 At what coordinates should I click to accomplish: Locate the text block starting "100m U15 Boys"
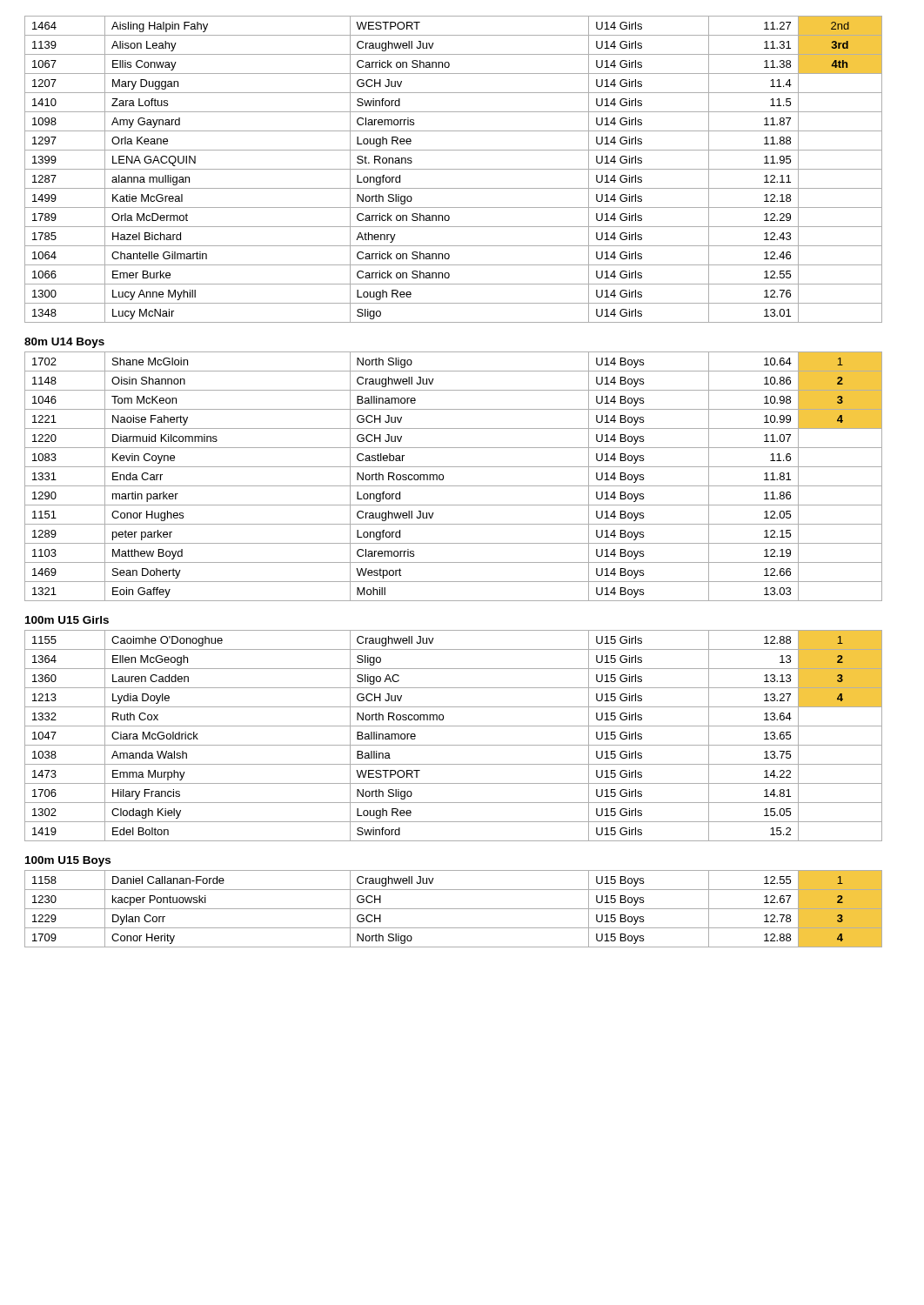click(x=68, y=860)
